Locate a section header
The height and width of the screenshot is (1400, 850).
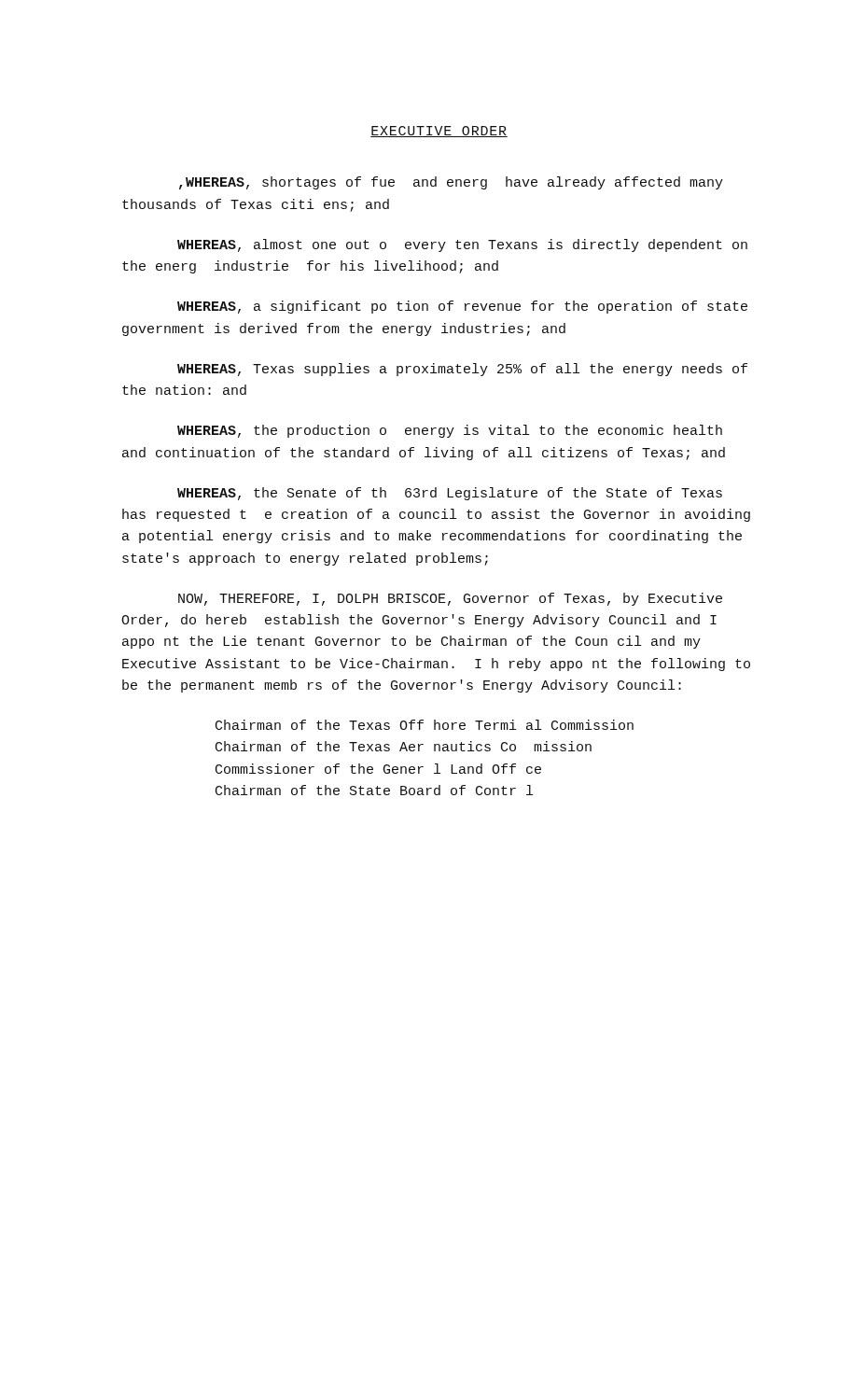439,132
